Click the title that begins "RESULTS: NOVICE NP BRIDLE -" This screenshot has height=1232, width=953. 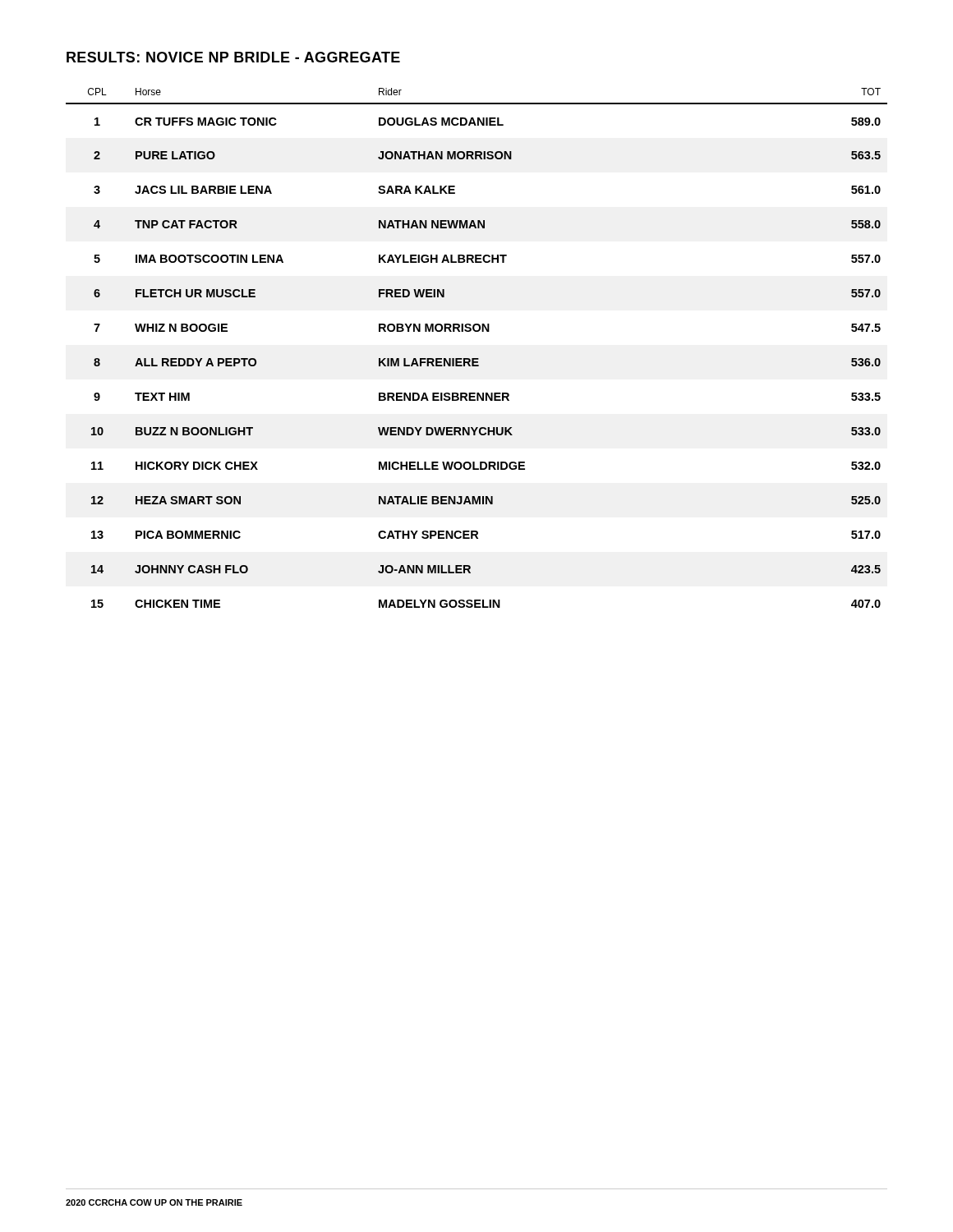coord(233,57)
